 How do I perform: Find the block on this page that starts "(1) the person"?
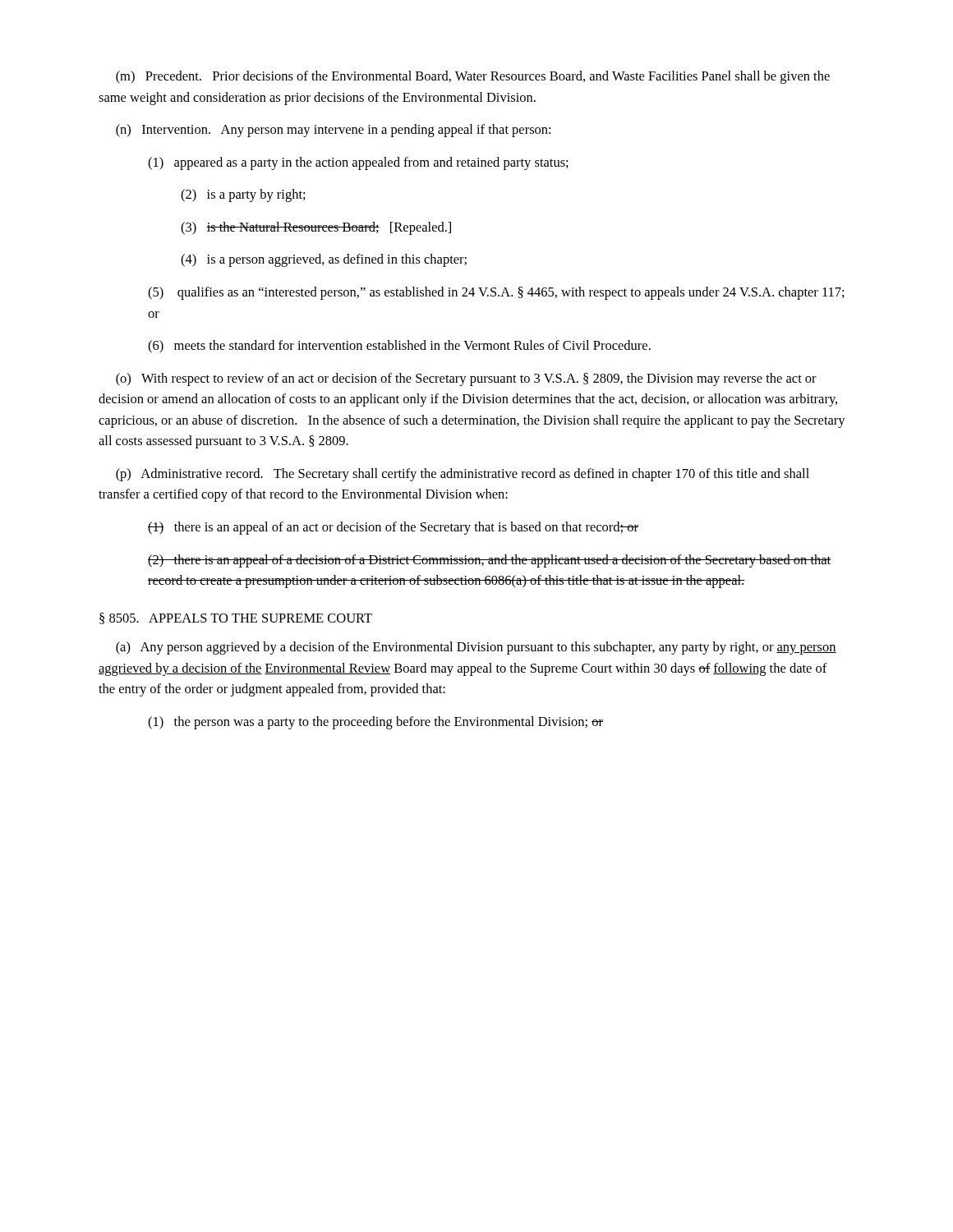tap(375, 722)
